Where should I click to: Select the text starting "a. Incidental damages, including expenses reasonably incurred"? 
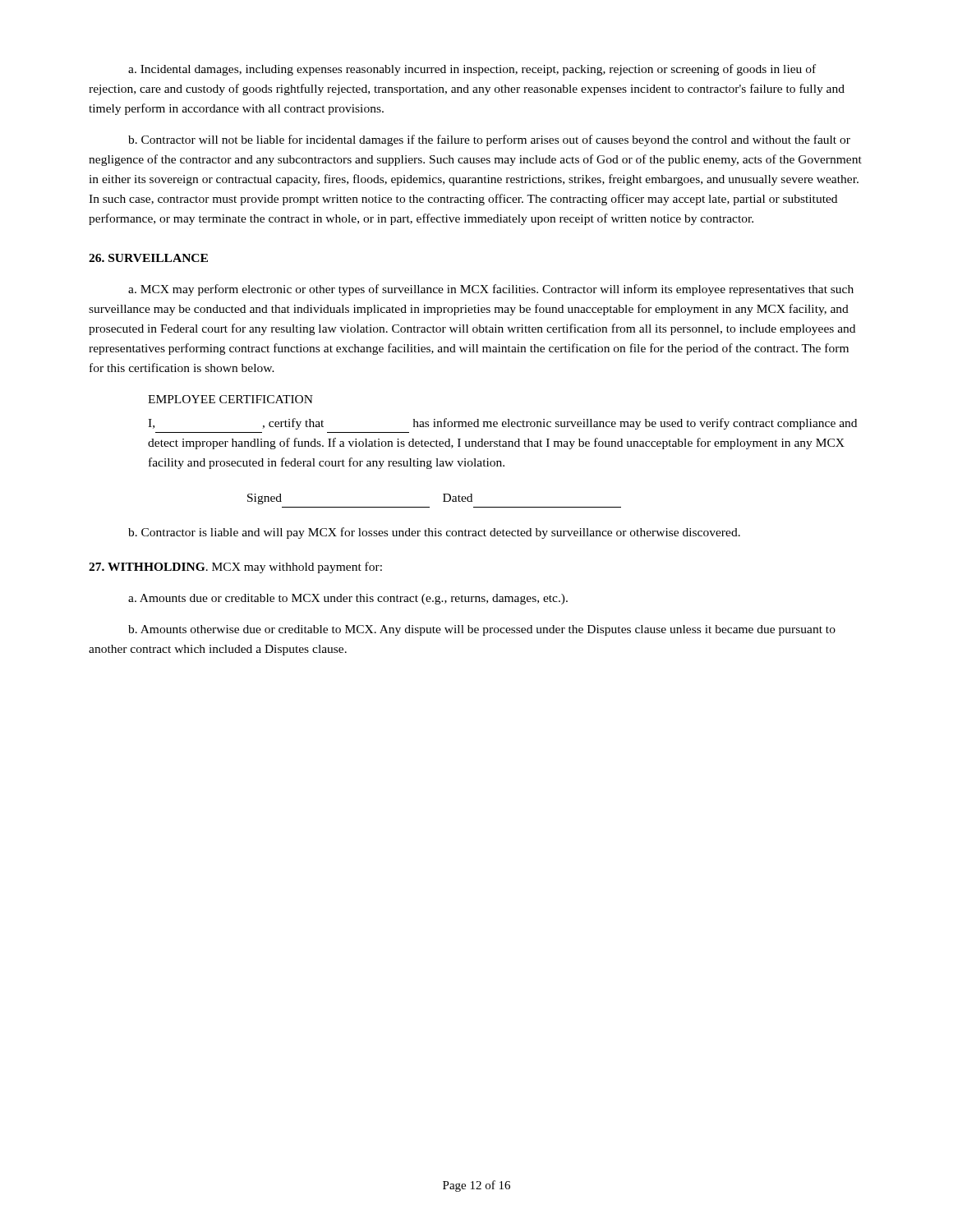467,88
